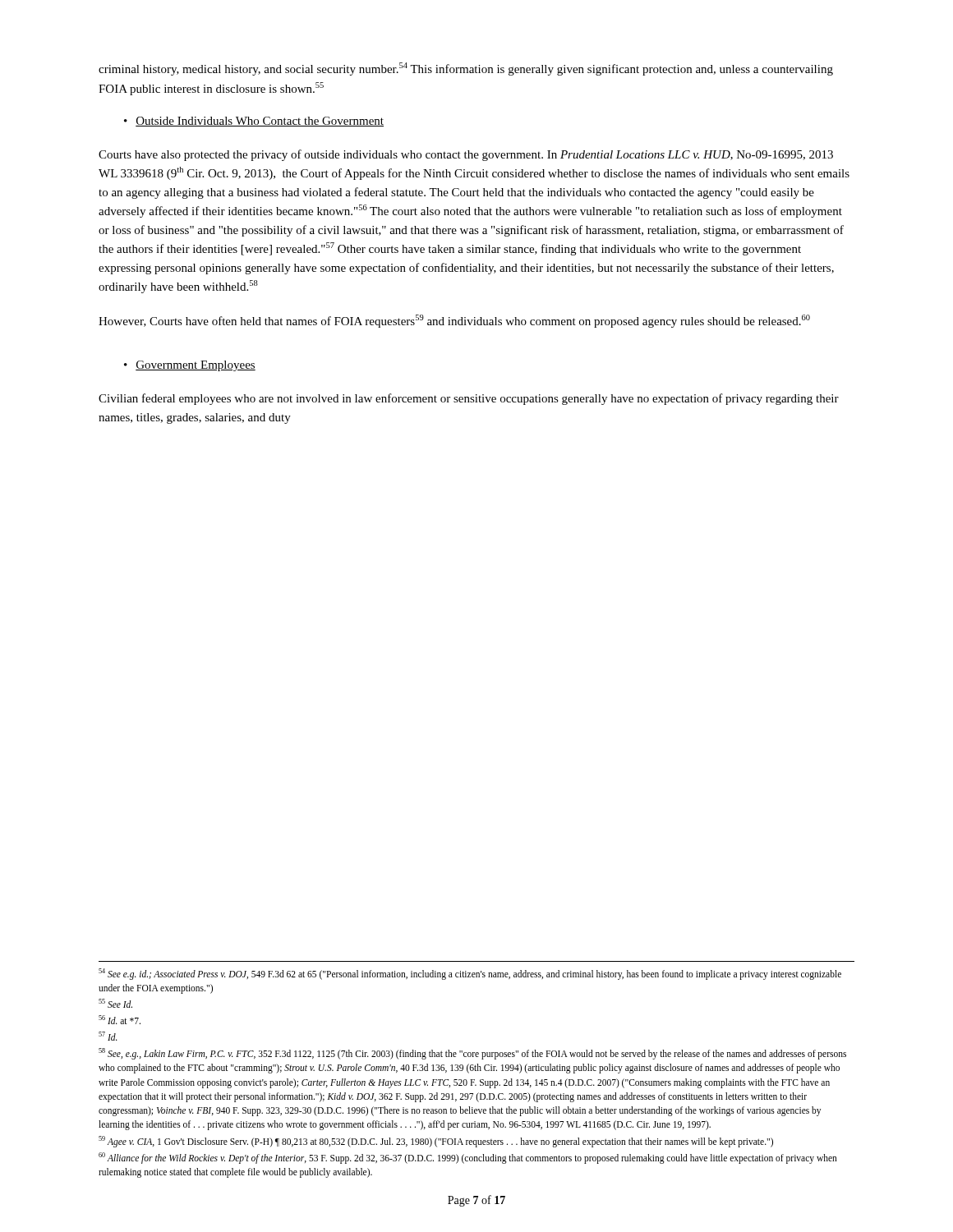Locate the footnote with the text "54 See e.g. id.;"
The height and width of the screenshot is (1232, 953).
pyautogui.click(x=476, y=1073)
